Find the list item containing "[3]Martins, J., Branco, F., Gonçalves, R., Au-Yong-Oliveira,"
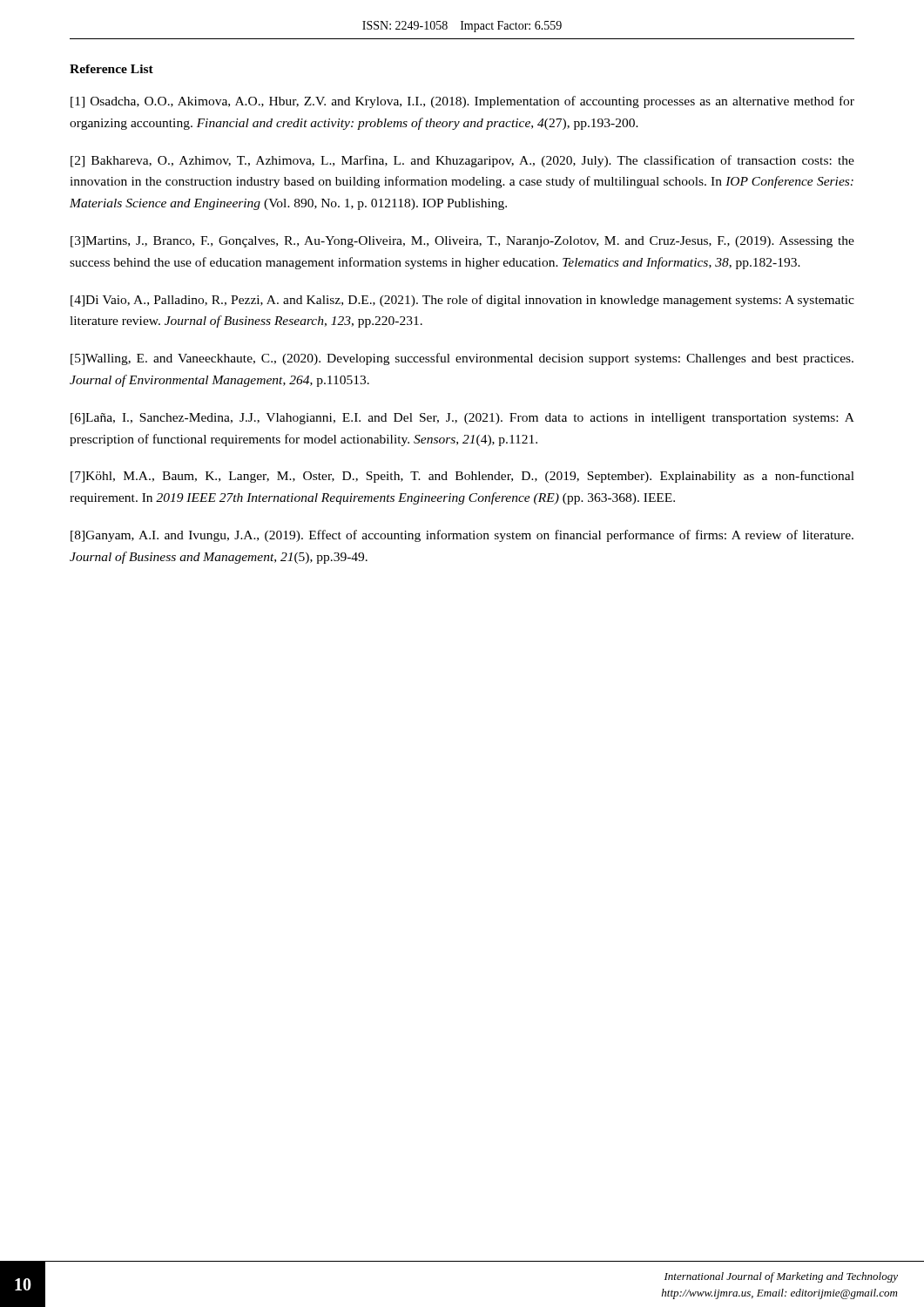924x1307 pixels. [462, 251]
